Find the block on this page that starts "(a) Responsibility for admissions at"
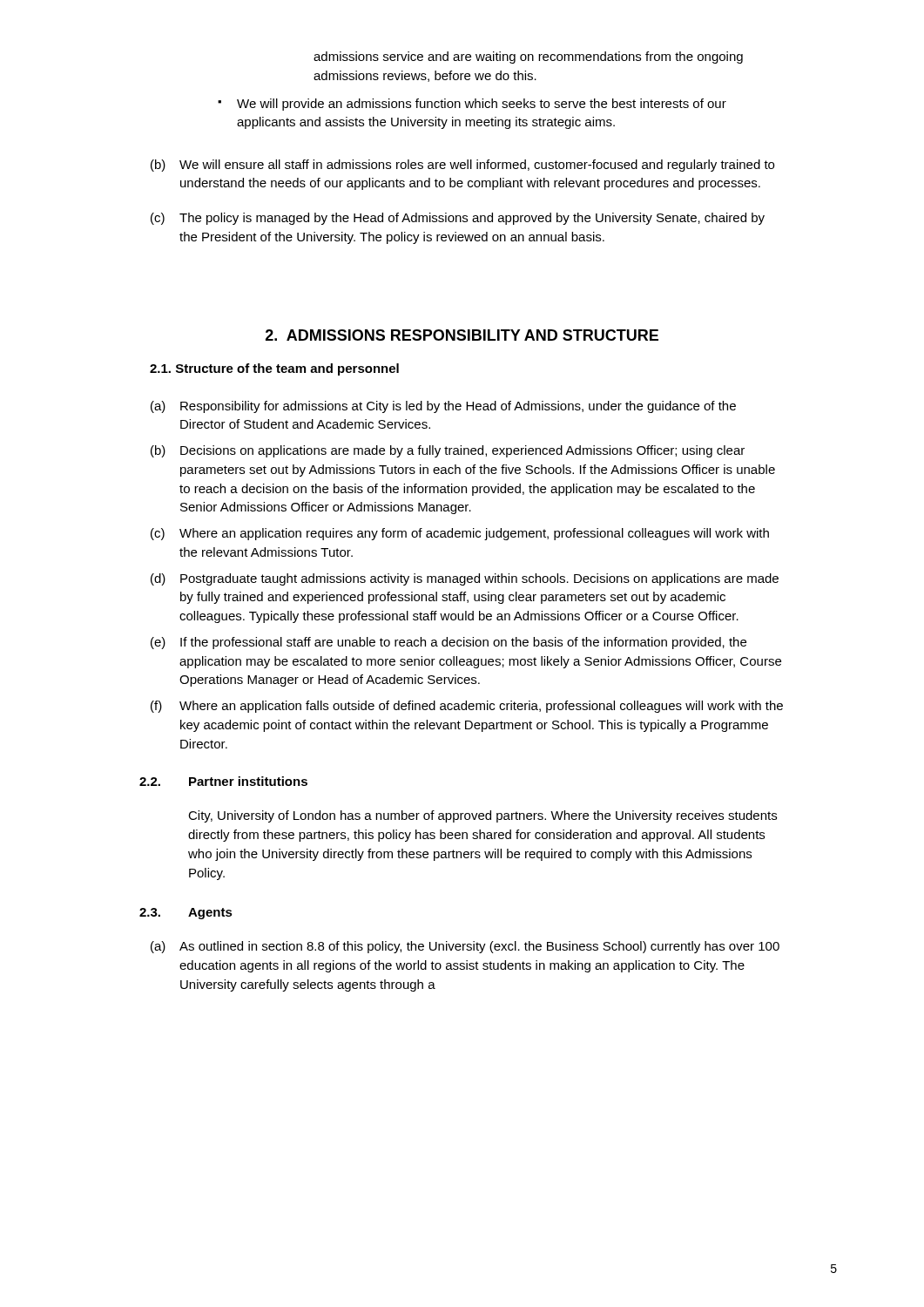Viewport: 924px width, 1307px height. (467, 415)
